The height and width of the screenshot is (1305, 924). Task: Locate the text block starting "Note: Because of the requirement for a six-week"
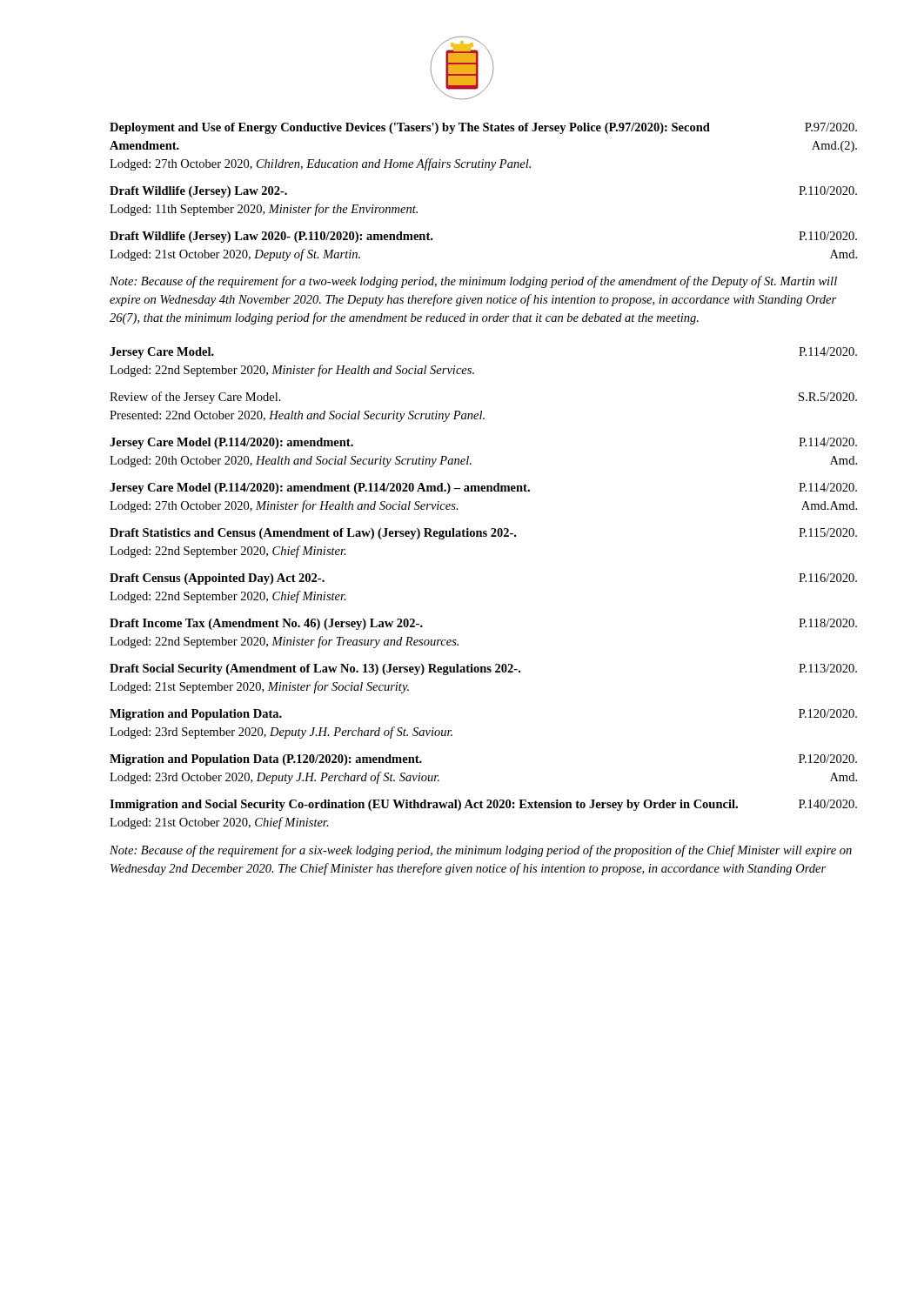tap(481, 859)
